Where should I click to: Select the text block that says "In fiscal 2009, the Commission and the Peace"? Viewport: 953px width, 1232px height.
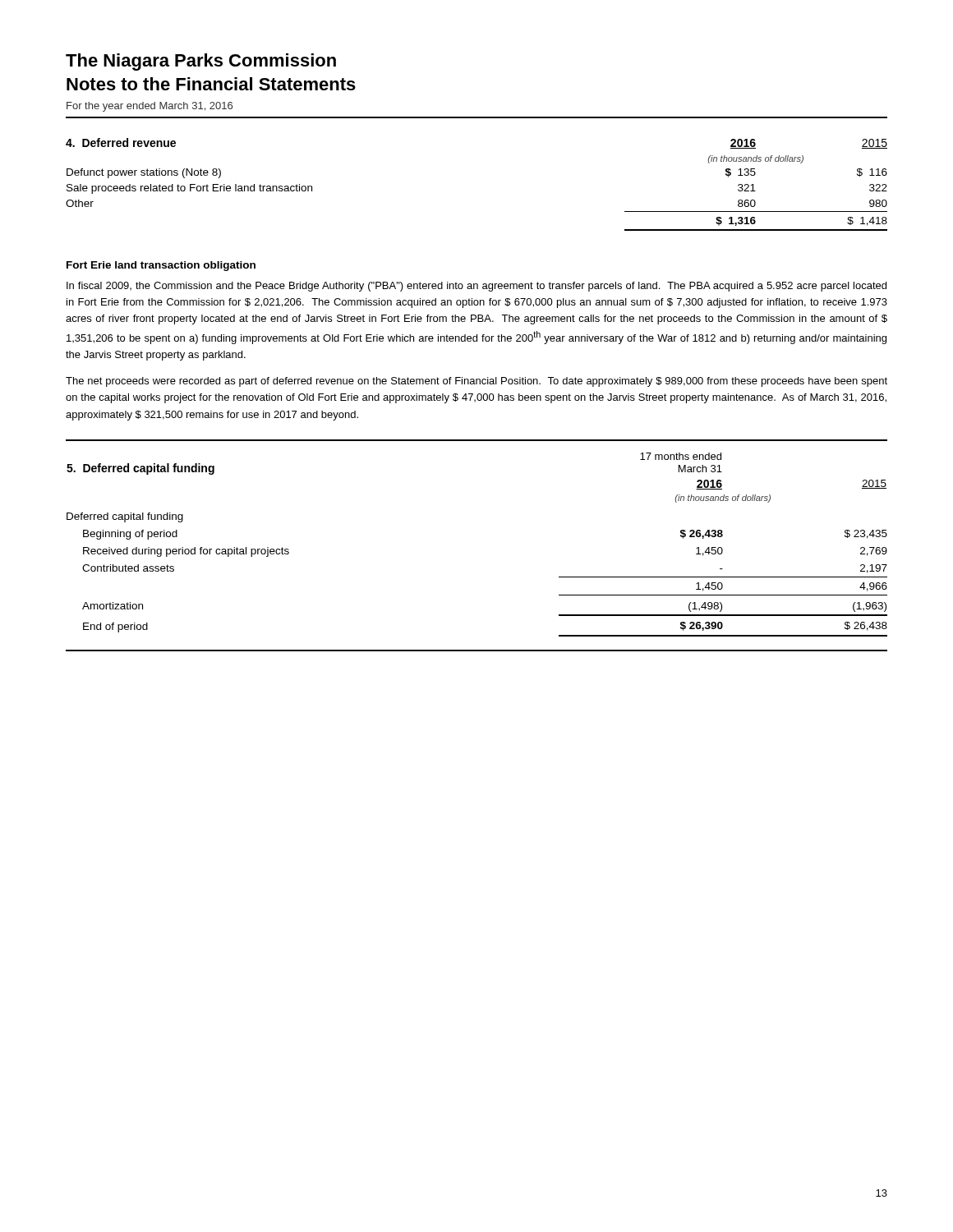coord(476,320)
